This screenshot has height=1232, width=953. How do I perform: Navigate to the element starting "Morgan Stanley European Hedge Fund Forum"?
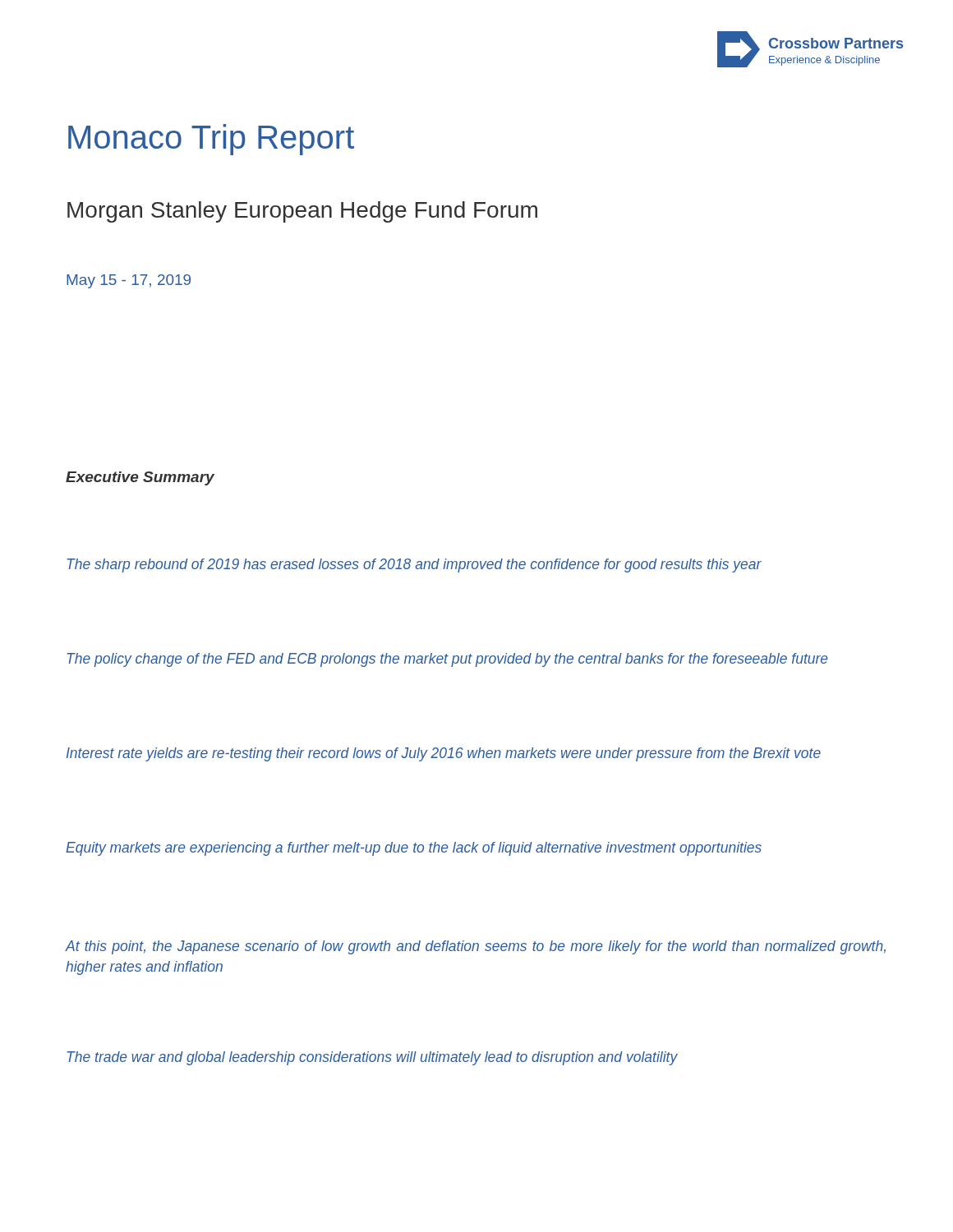point(302,210)
